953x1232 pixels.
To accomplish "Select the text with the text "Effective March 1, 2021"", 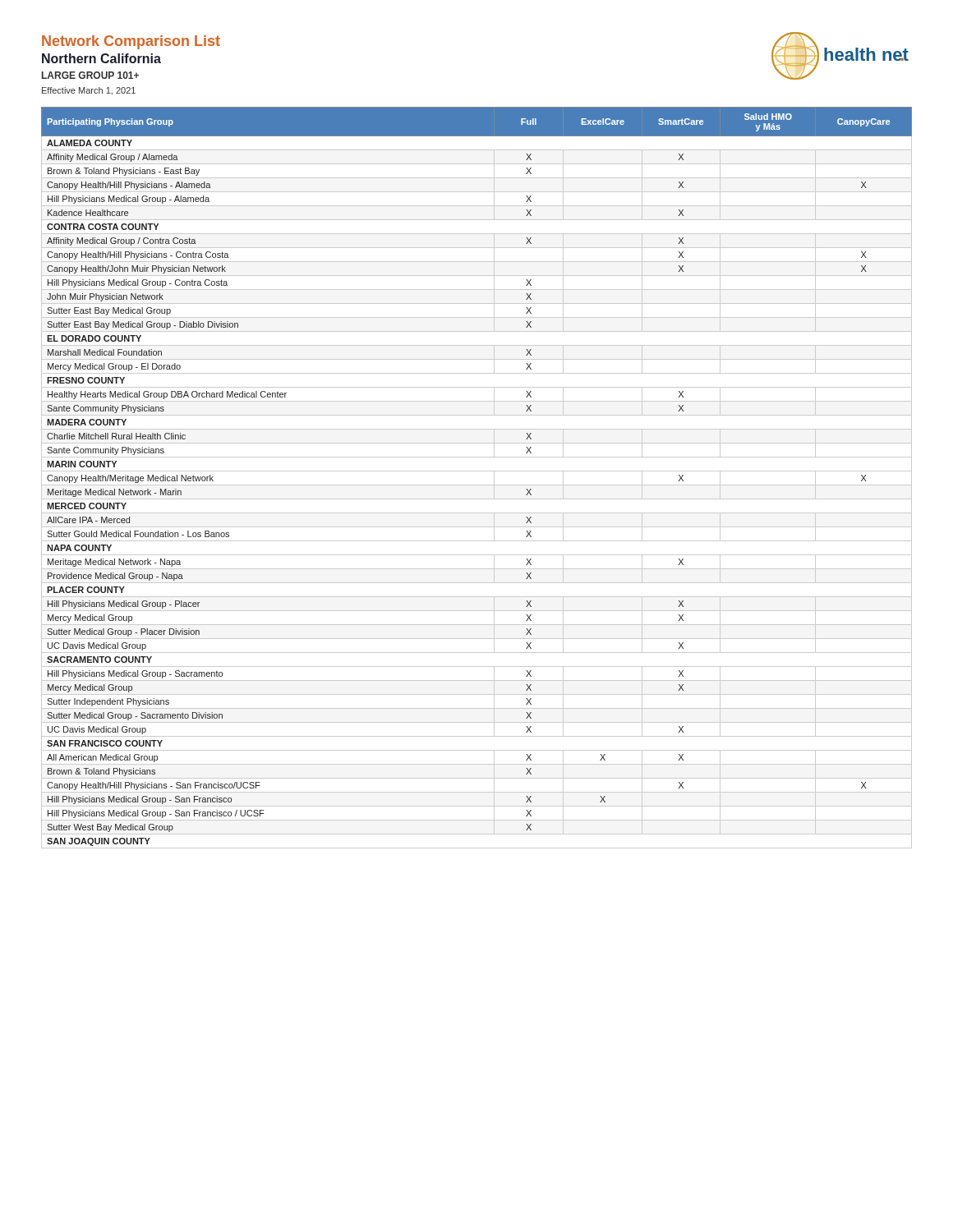I will pyautogui.click(x=89, y=91).
